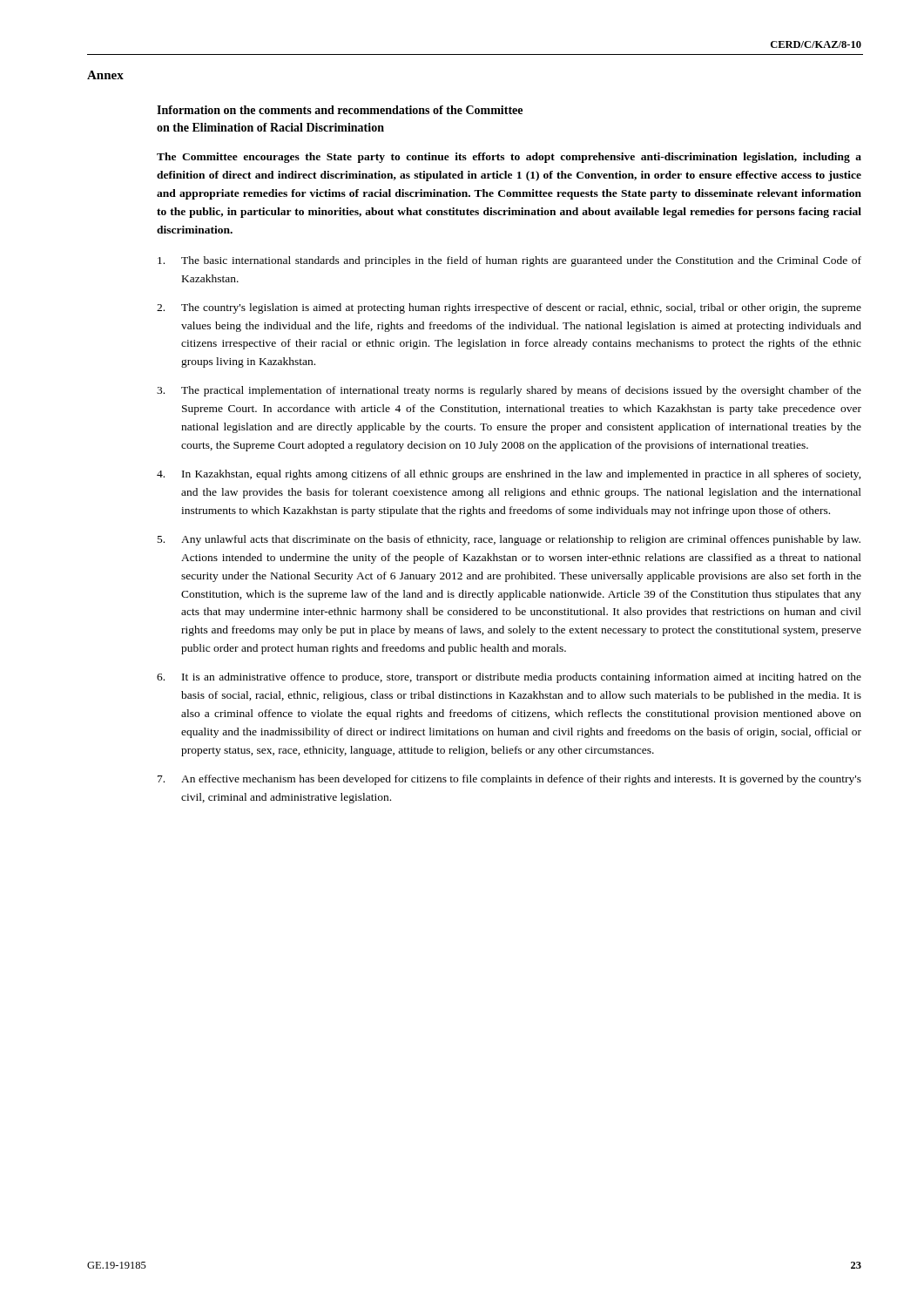Navigate to the text block starting "Any unlawful acts that discriminate on the basis"
The height and width of the screenshot is (1307, 924).
(509, 594)
